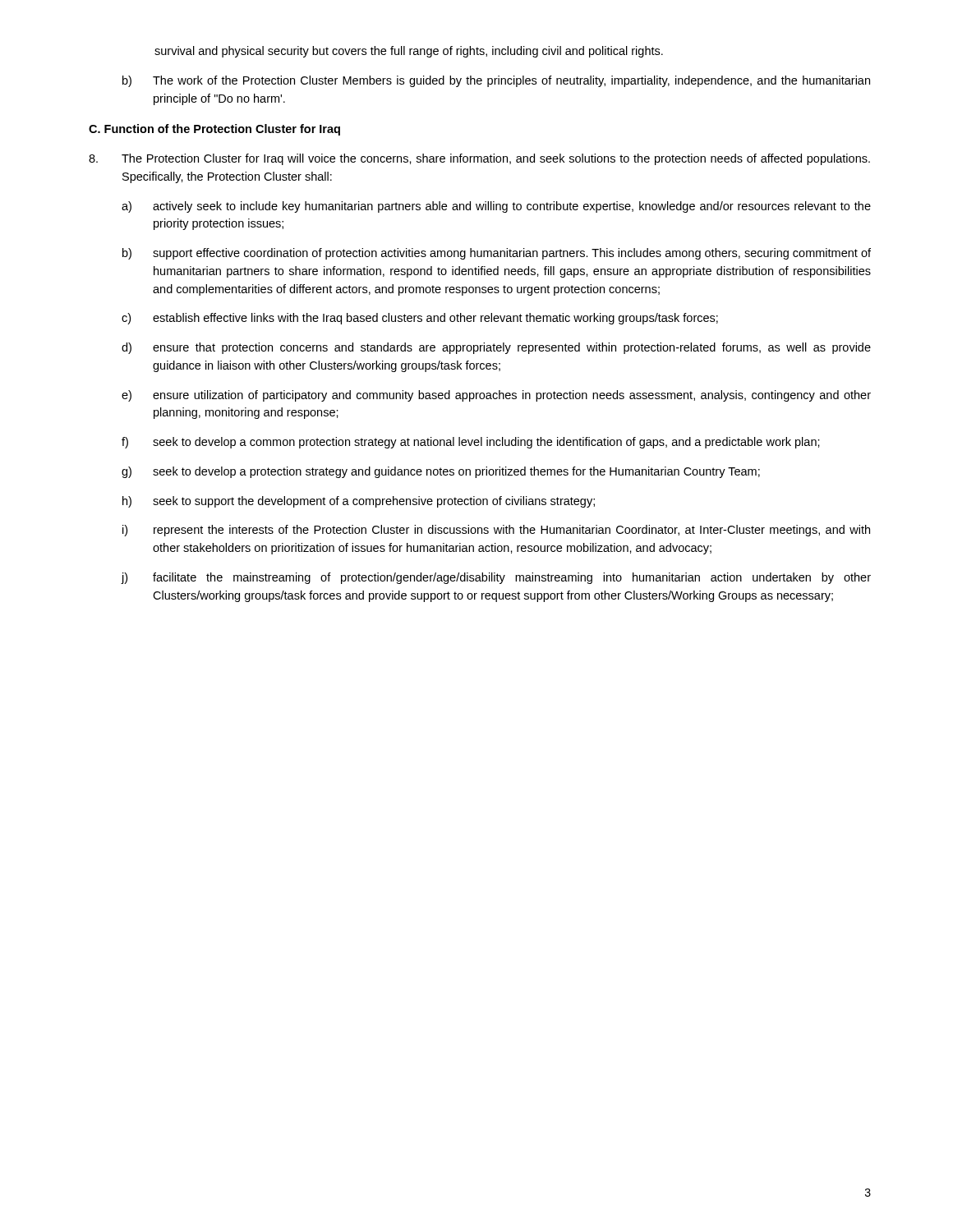Image resolution: width=953 pixels, height=1232 pixels.
Task: Locate the list item that says "h) seek to"
Action: (496, 501)
